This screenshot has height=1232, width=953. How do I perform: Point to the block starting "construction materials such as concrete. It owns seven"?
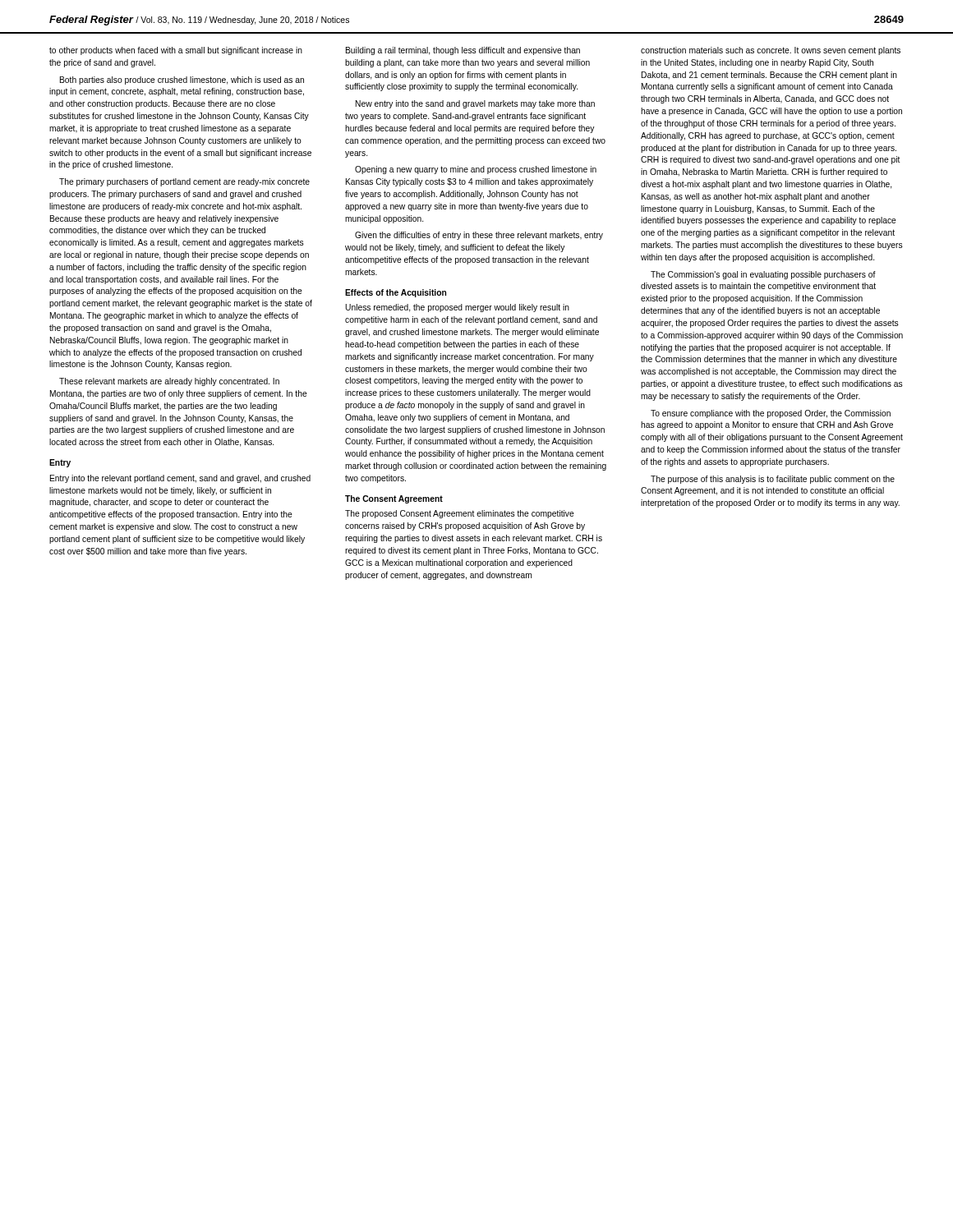coord(772,278)
